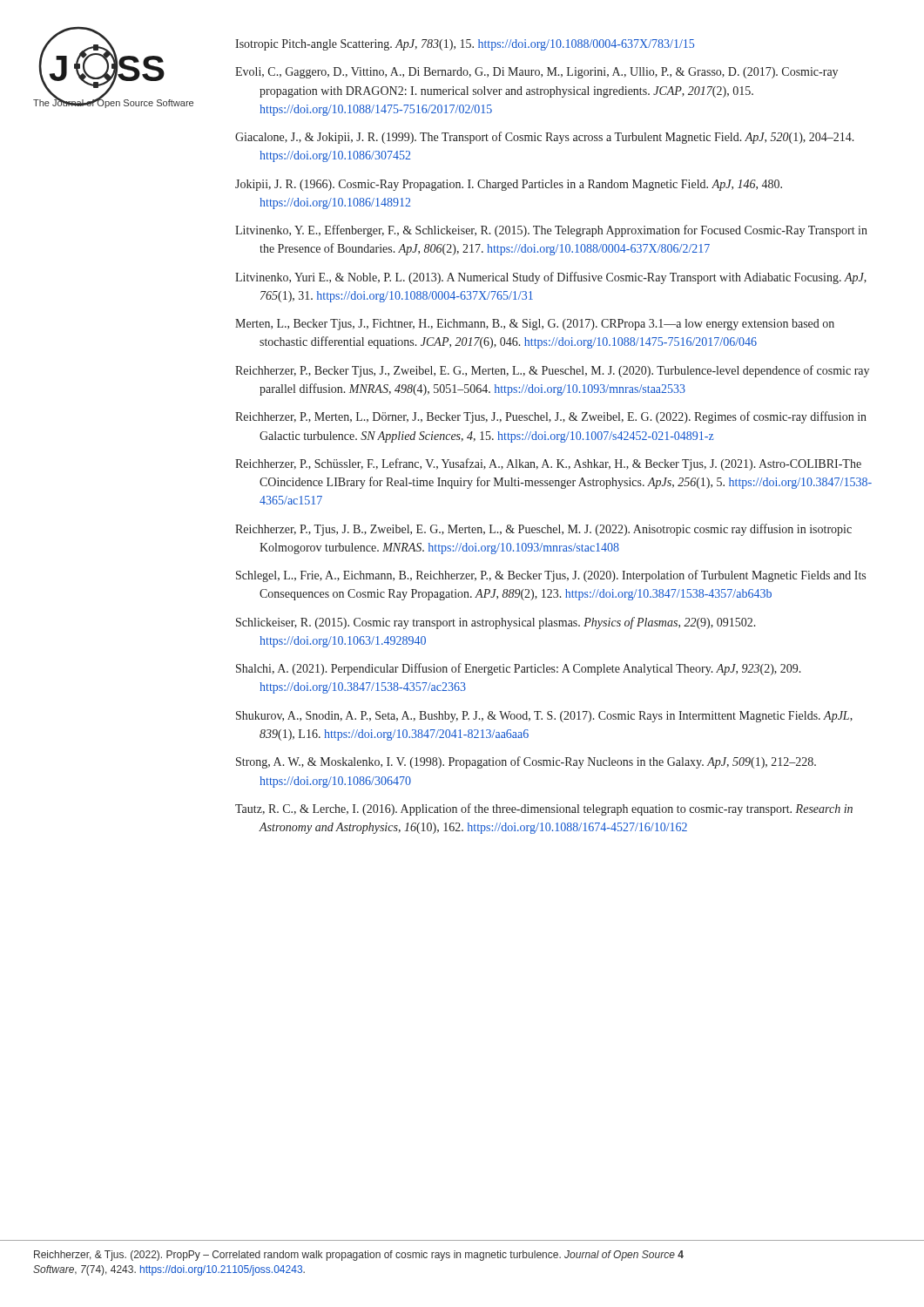Locate the region starting "Jokipii, J. R. (1966). Cosmic-Ray"
This screenshot has width=924, height=1307.
point(509,193)
